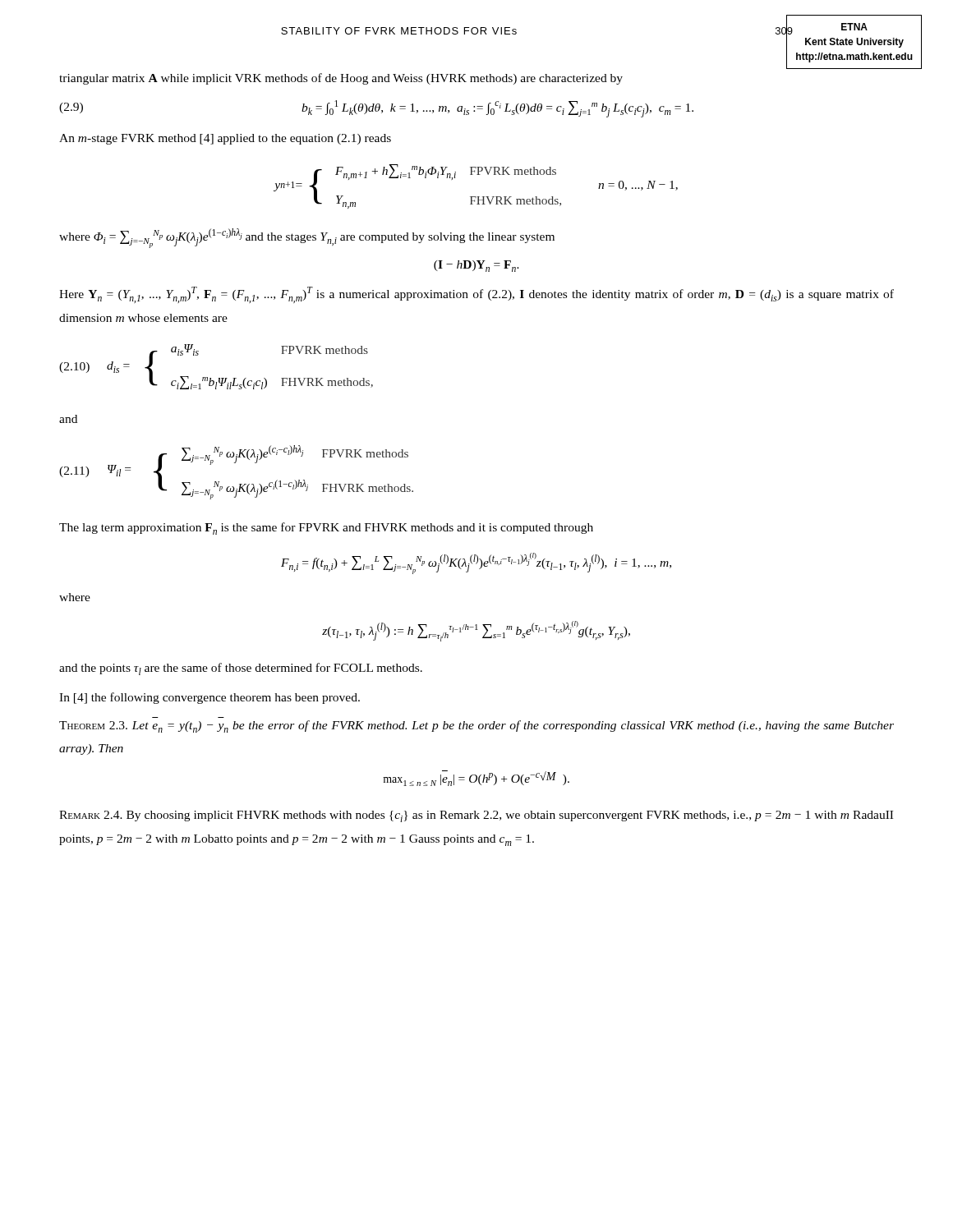953x1232 pixels.
Task: Find the formula with the text "(I − hD)Yn = Fn."
Action: tap(476, 266)
